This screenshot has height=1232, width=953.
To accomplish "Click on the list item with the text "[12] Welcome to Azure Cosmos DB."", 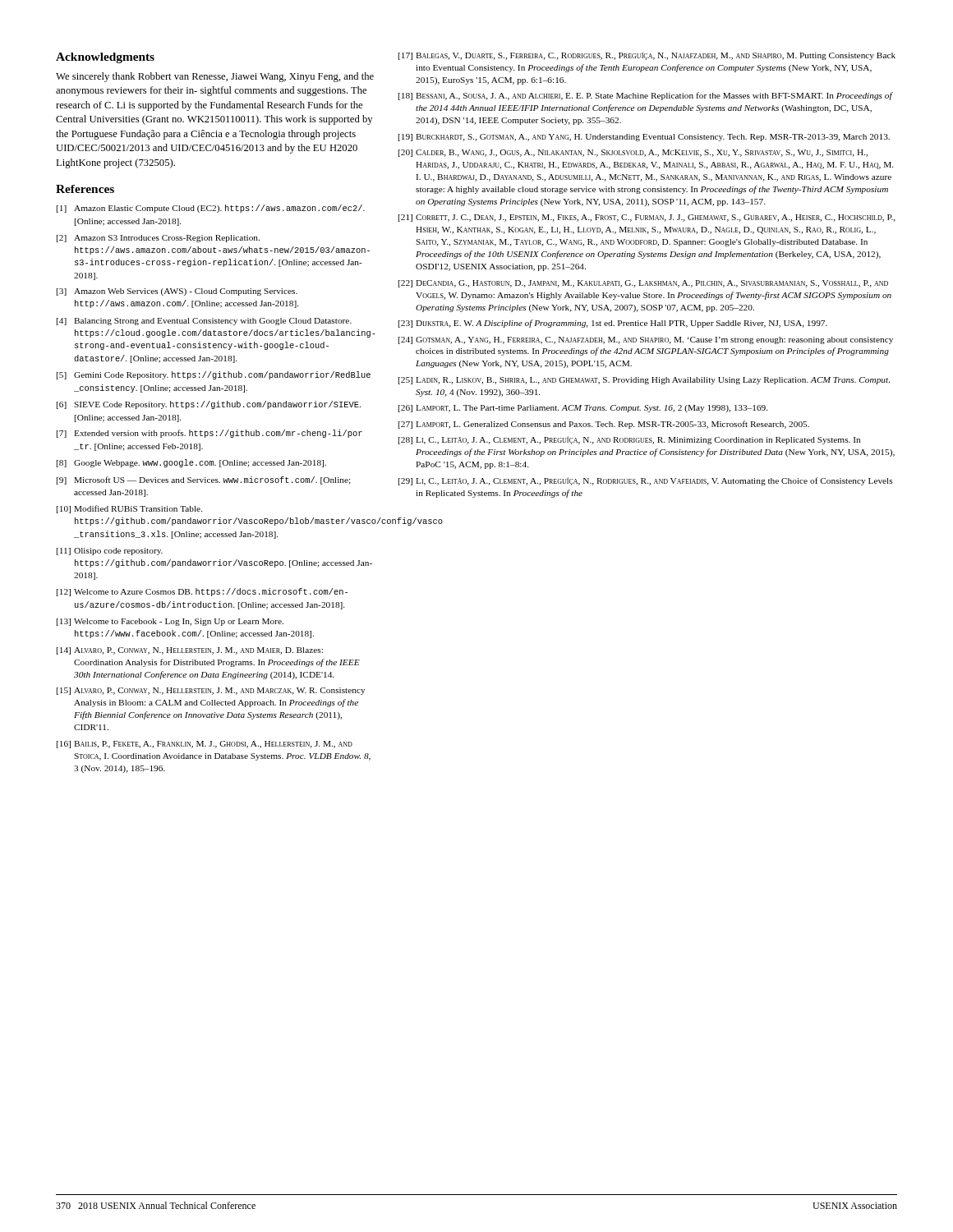I will click(x=215, y=598).
